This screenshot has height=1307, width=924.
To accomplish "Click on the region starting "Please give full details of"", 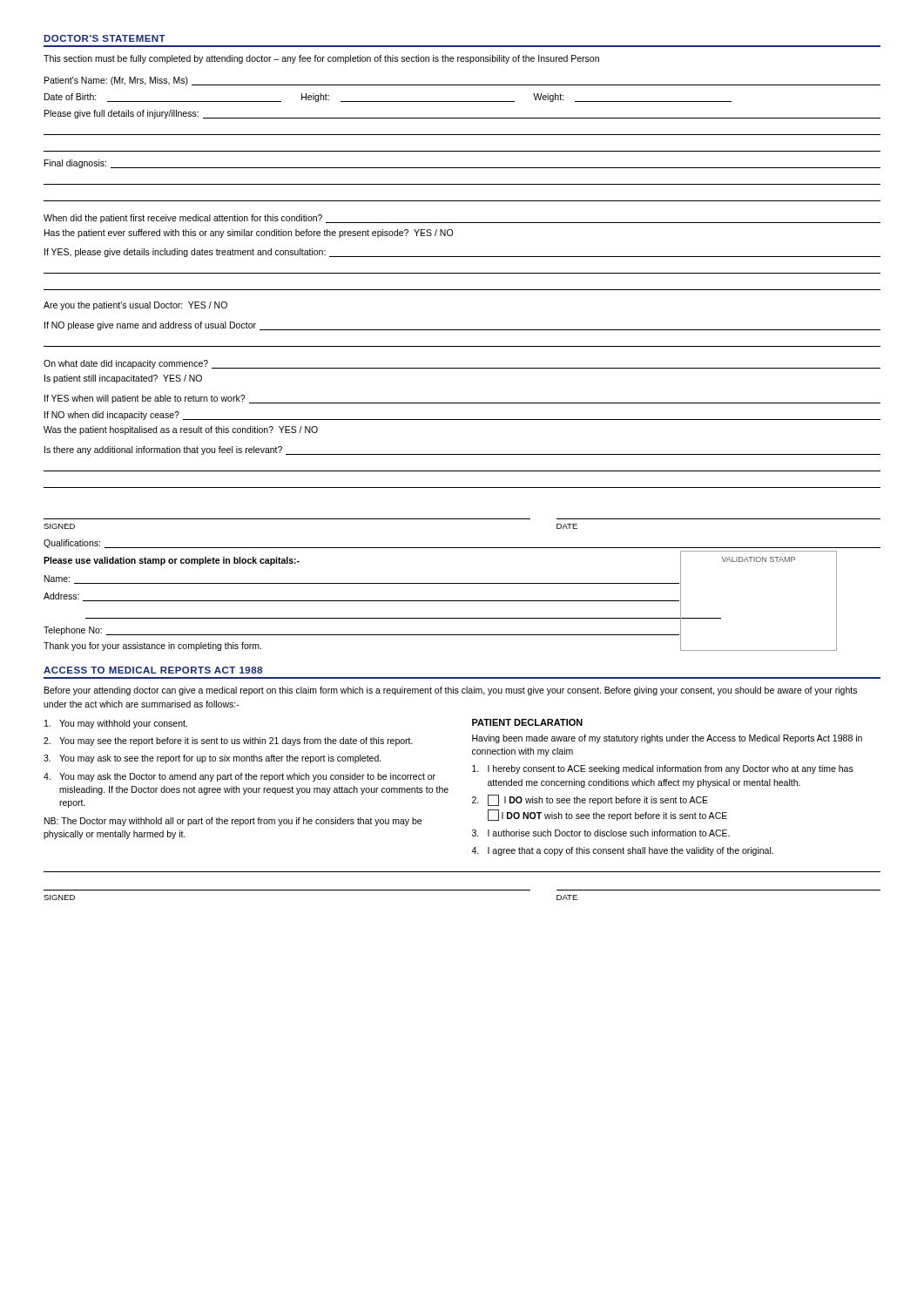I will 462,128.
